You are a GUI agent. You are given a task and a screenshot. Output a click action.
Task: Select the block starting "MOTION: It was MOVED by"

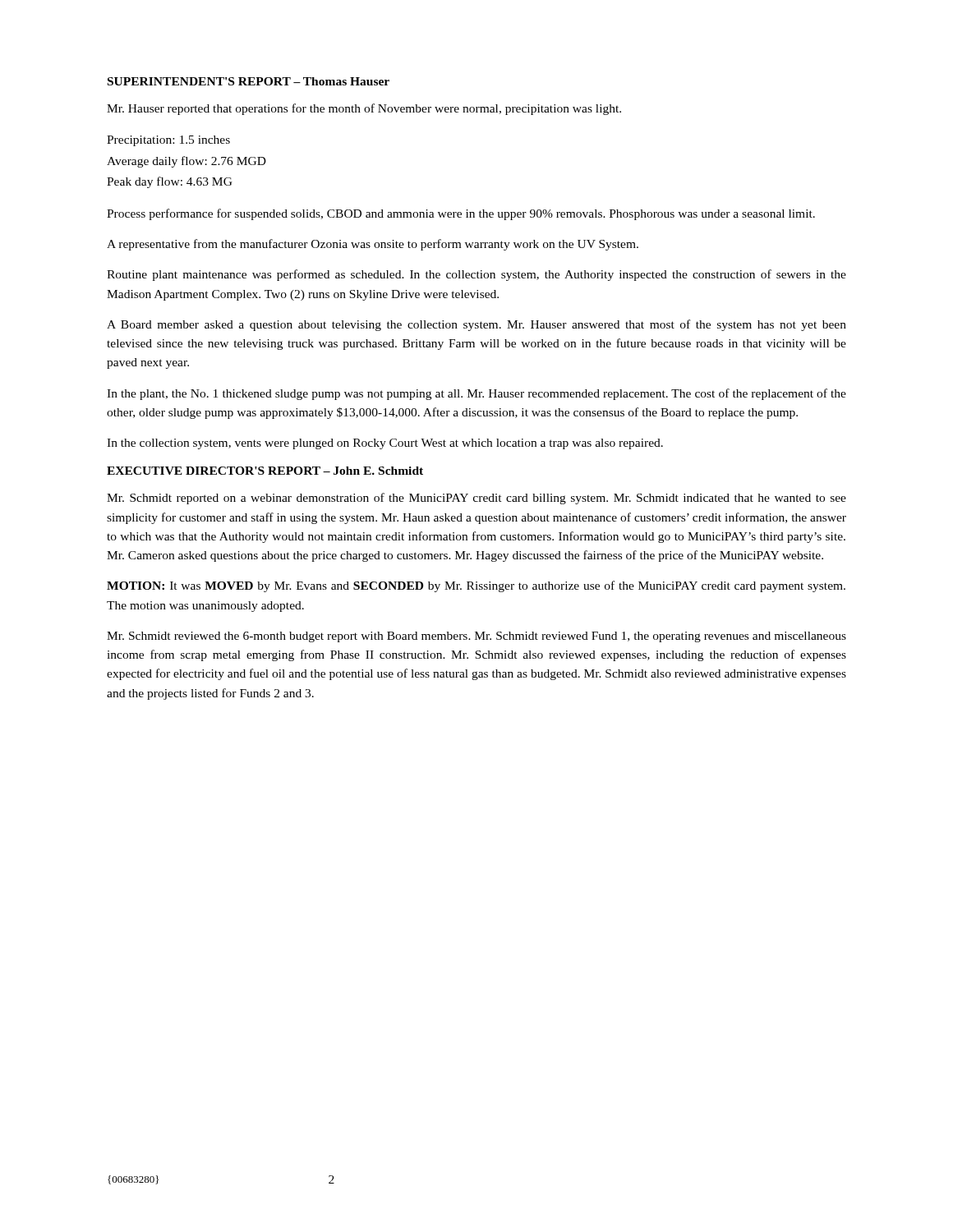[x=476, y=595]
